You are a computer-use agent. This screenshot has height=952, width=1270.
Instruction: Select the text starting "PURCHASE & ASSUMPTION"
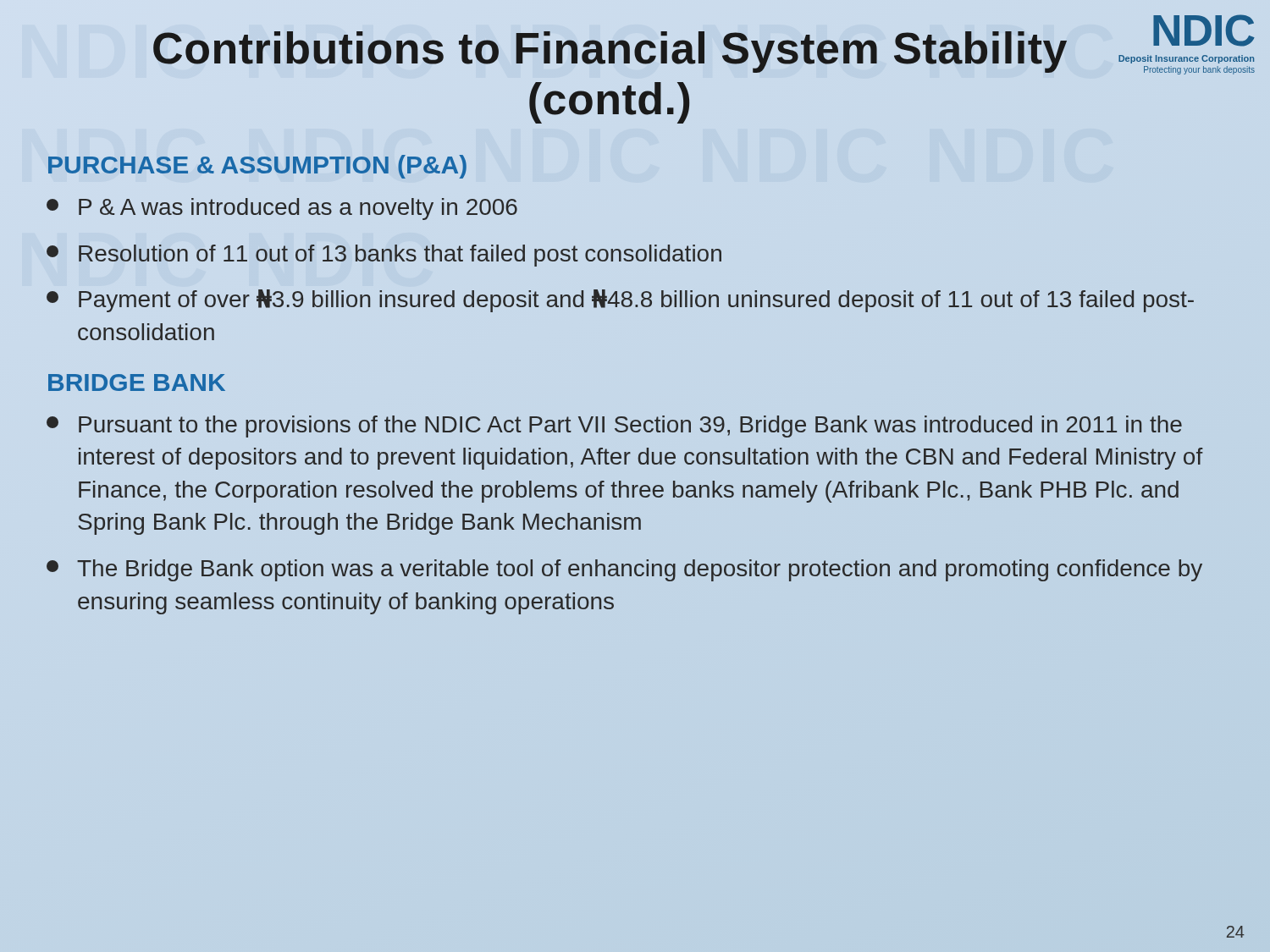pyautogui.click(x=257, y=165)
